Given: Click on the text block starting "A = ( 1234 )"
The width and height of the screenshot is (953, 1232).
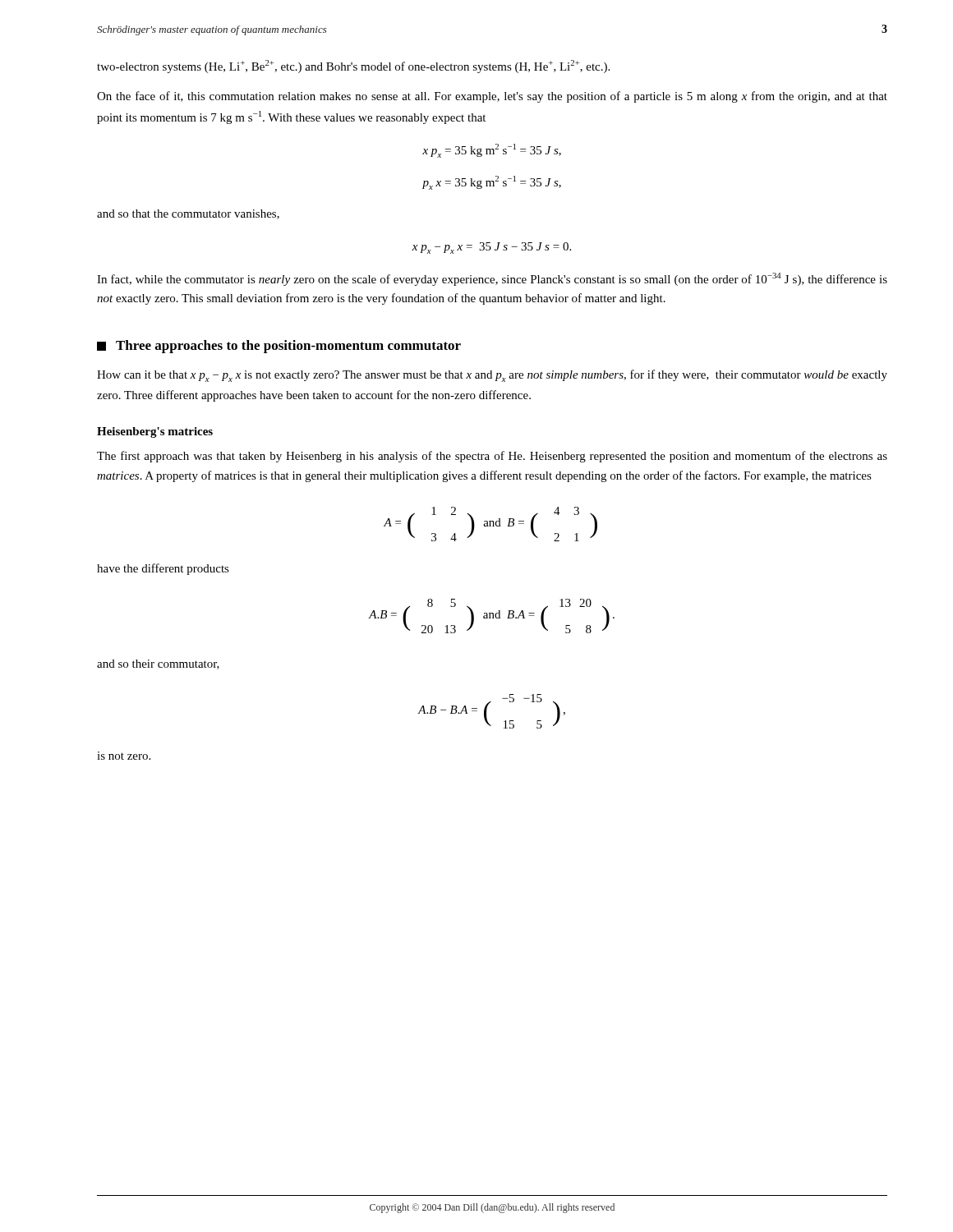Looking at the screenshot, I should (492, 524).
